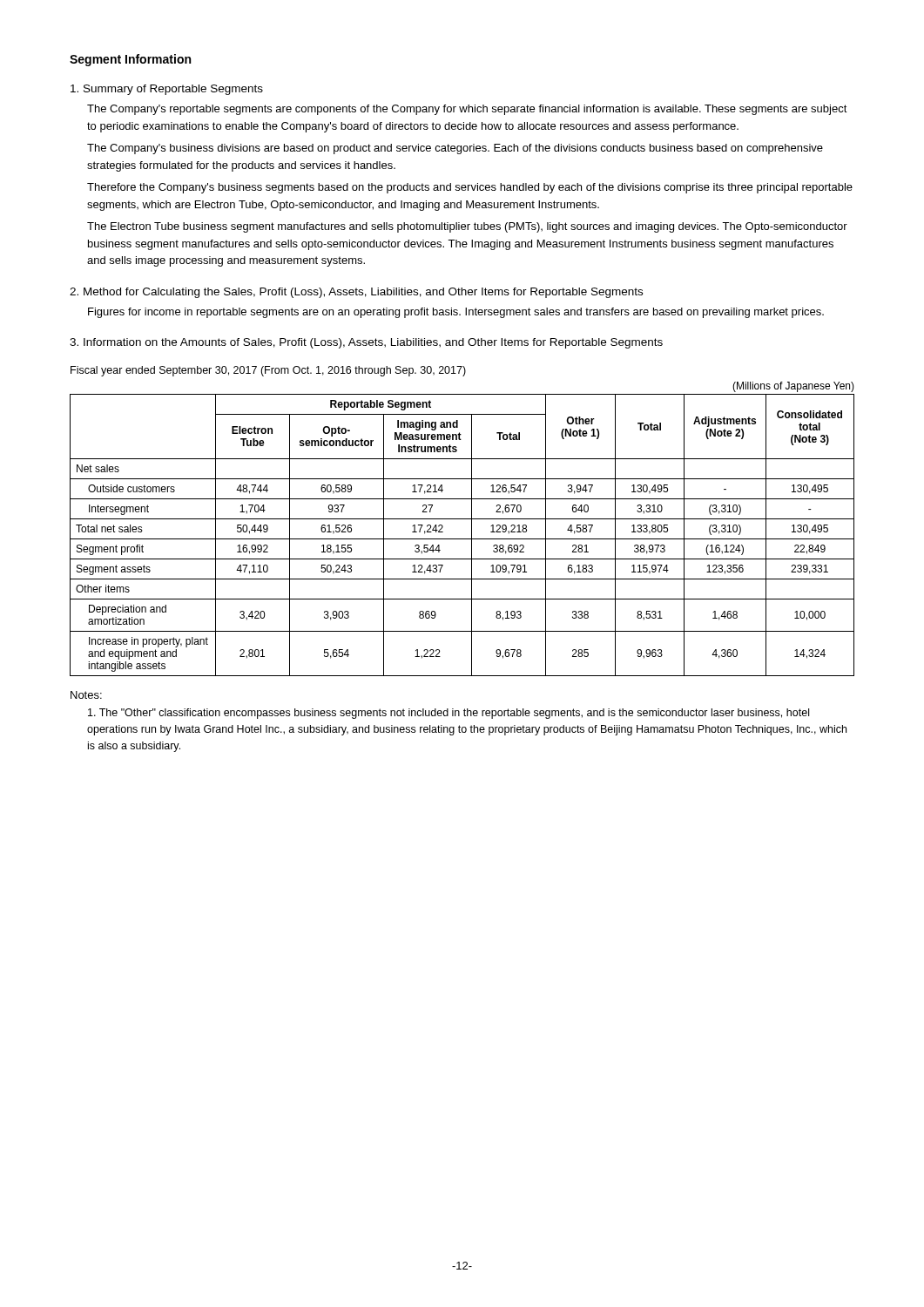
Task: Click on the table containing "Reportable Segment"
Action: point(462,535)
